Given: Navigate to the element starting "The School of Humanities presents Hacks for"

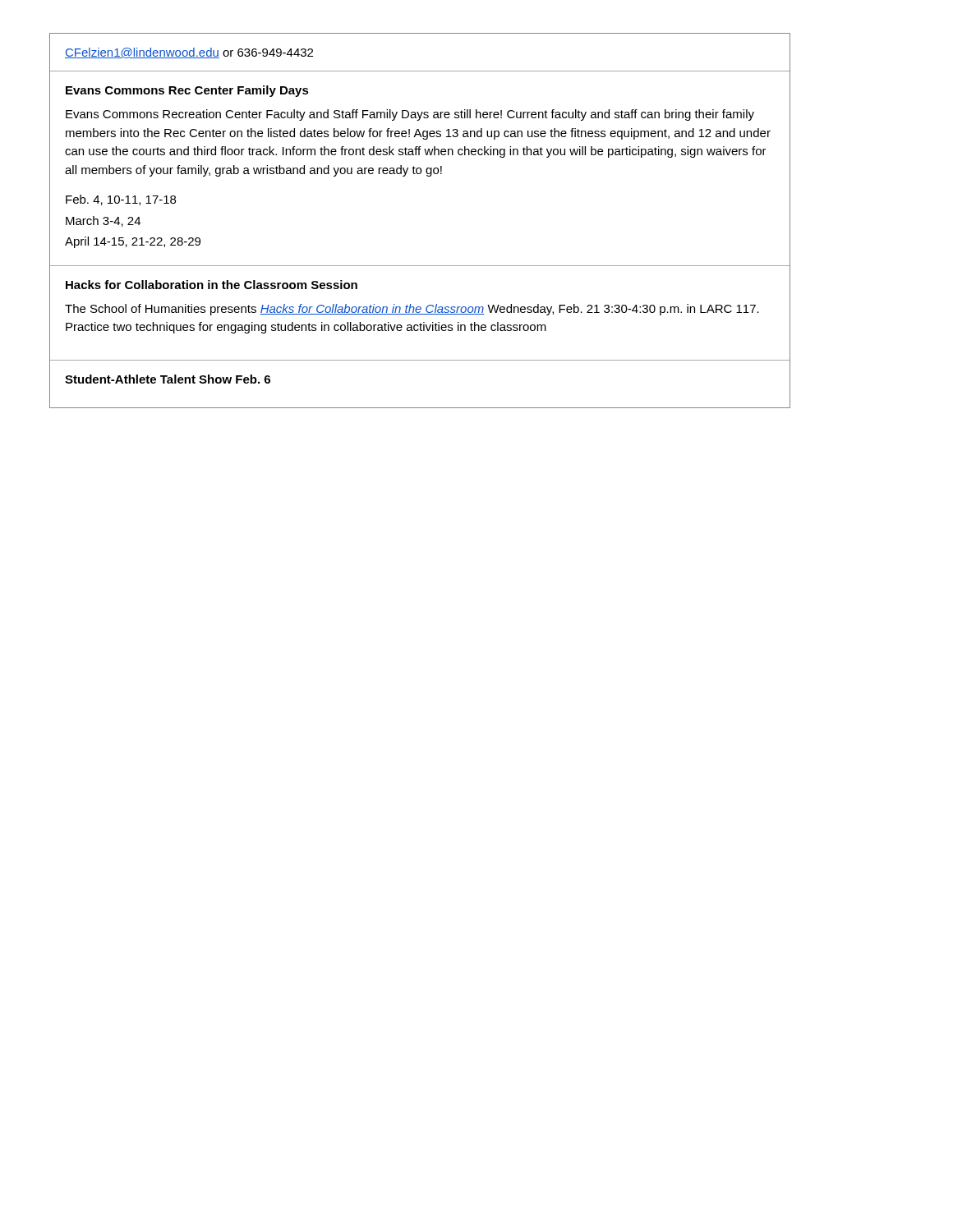Looking at the screenshot, I should pyautogui.click(x=412, y=317).
